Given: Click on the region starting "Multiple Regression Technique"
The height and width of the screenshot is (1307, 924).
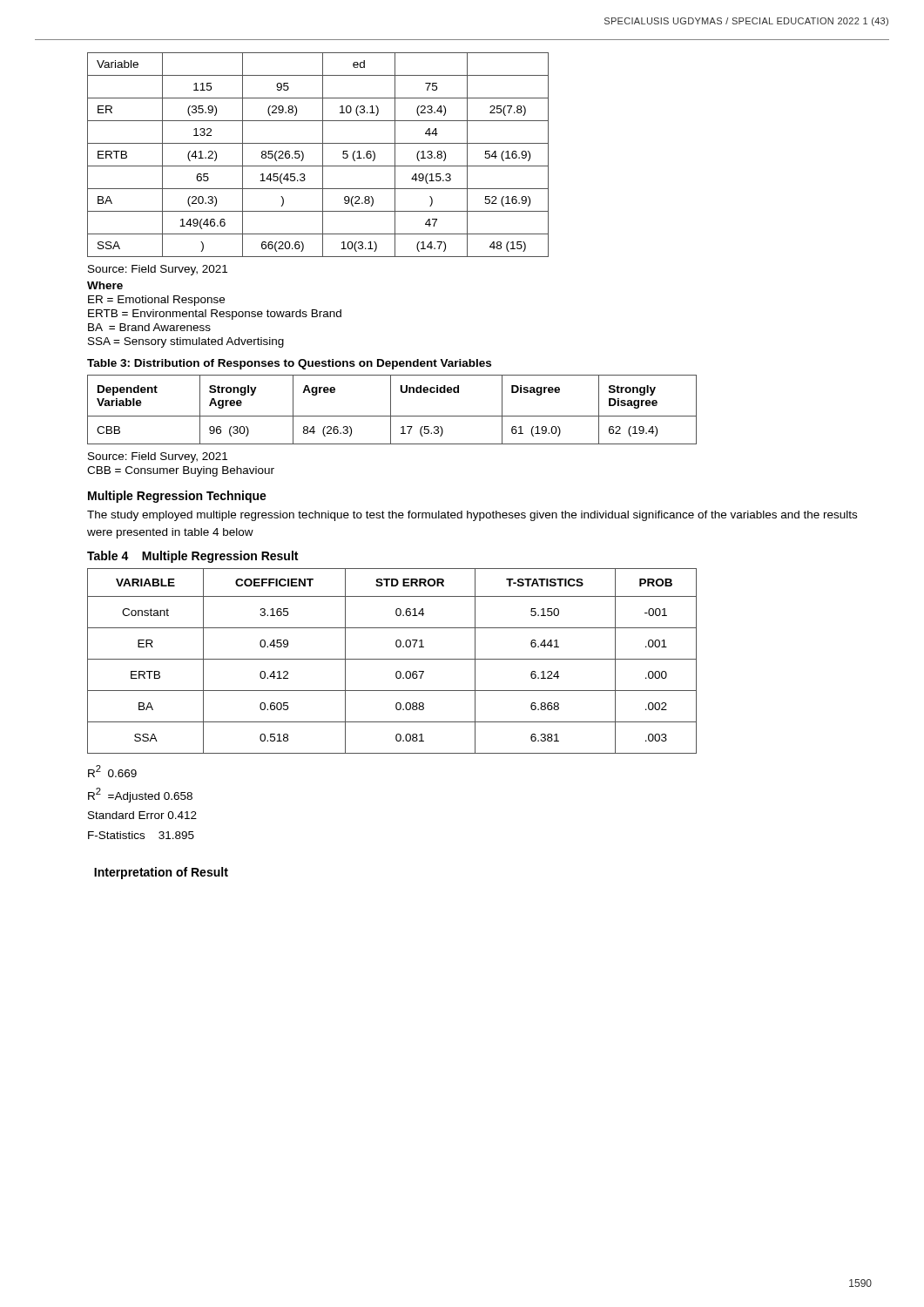Looking at the screenshot, I should (177, 496).
